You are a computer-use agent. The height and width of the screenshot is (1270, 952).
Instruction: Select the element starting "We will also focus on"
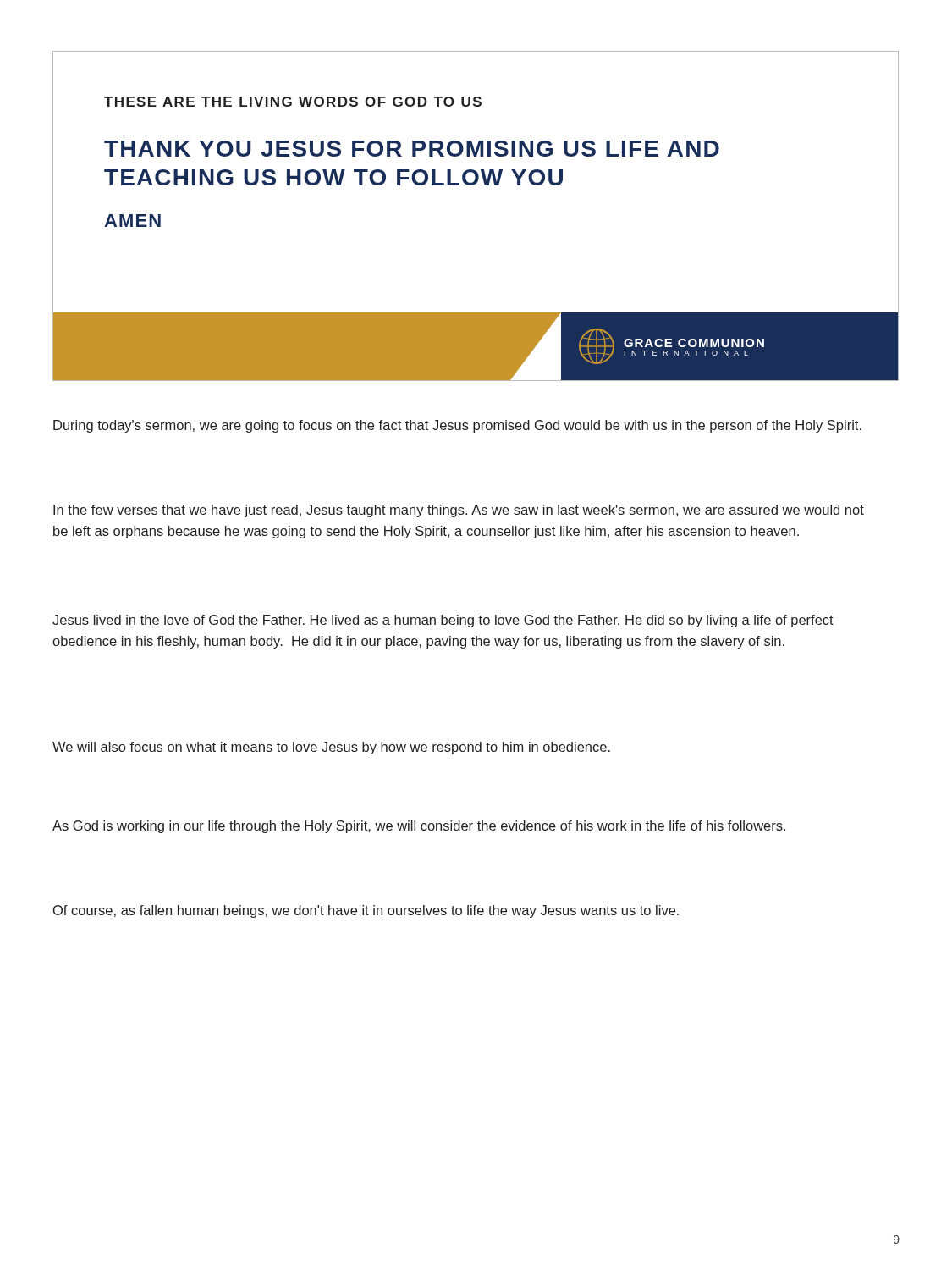coord(332,747)
